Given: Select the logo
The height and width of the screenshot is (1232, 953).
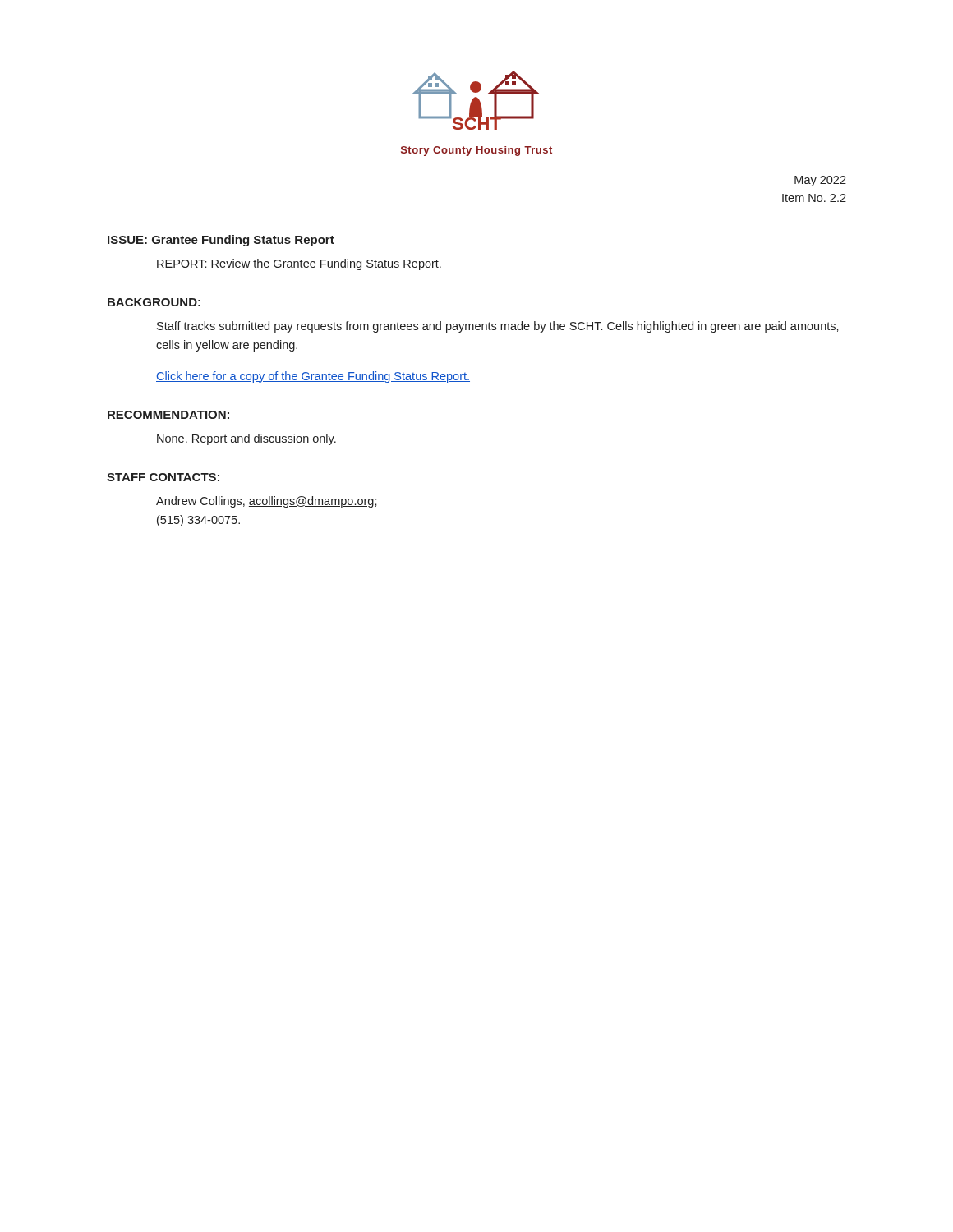Looking at the screenshot, I should (476, 78).
